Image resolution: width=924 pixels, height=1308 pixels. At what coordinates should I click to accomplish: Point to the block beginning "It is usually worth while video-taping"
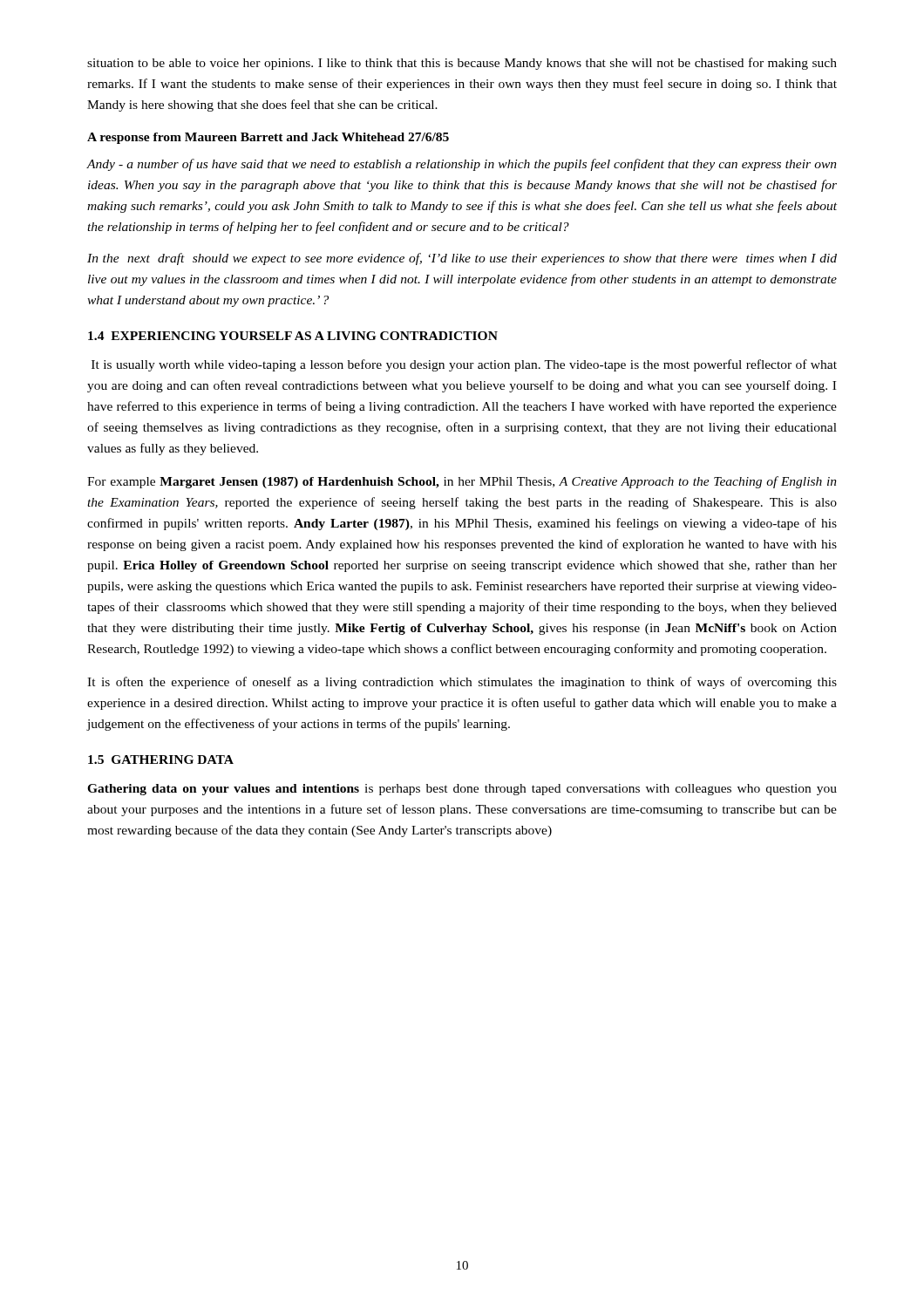point(462,406)
